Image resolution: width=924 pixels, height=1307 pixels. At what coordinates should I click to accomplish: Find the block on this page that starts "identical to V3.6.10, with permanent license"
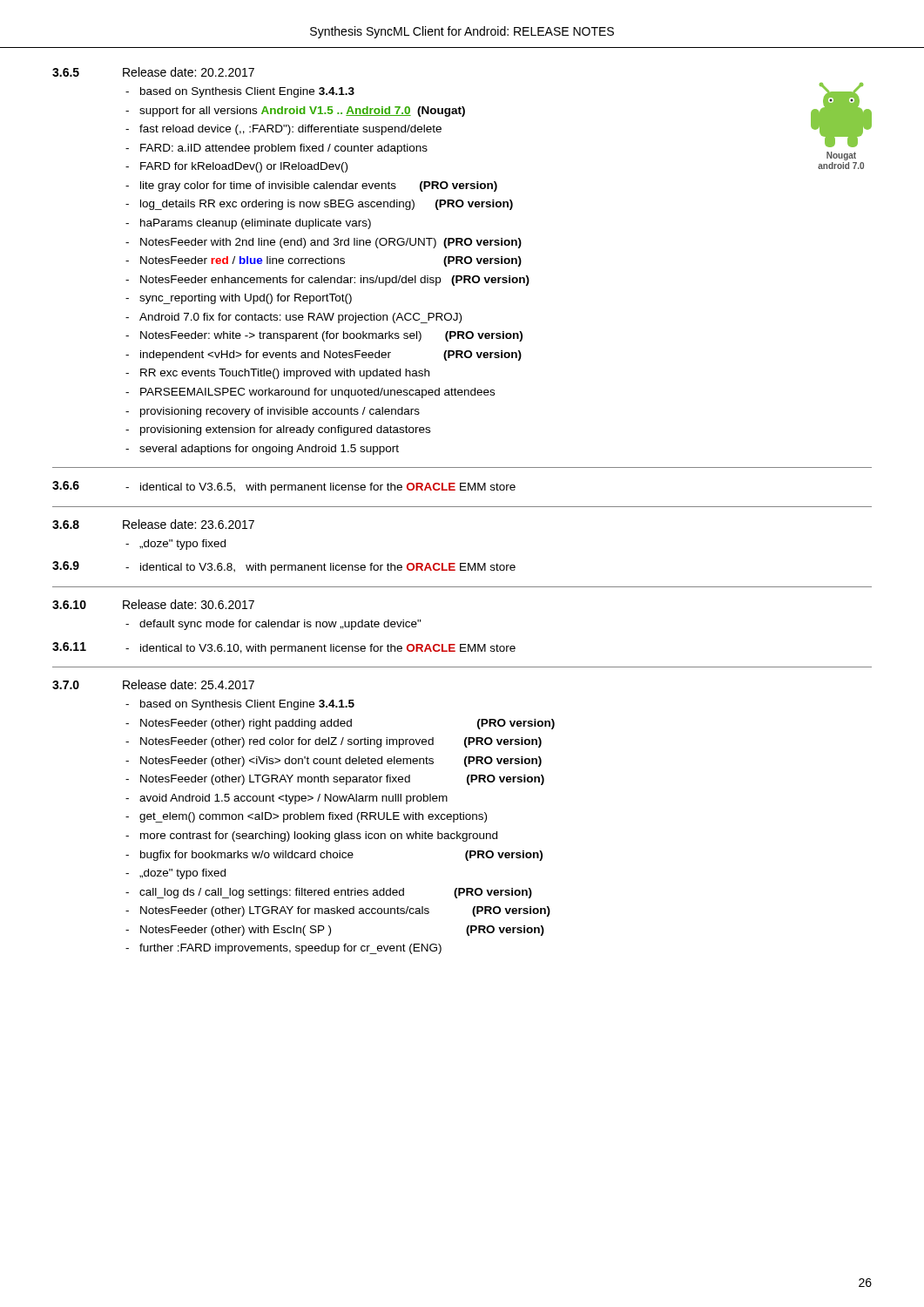click(497, 648)
